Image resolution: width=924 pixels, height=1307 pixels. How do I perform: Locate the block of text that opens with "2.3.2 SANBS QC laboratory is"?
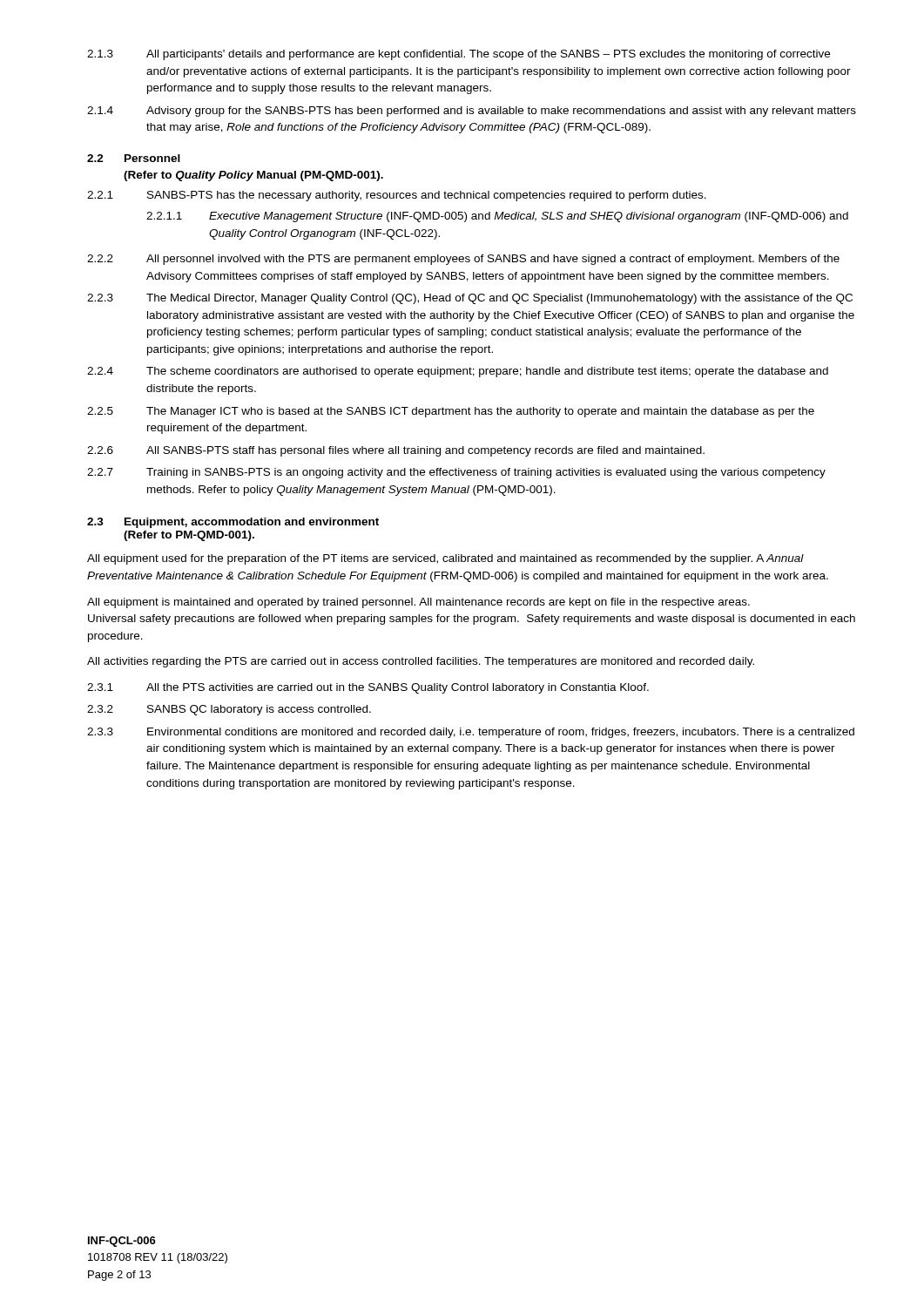[x=229, y=710]
